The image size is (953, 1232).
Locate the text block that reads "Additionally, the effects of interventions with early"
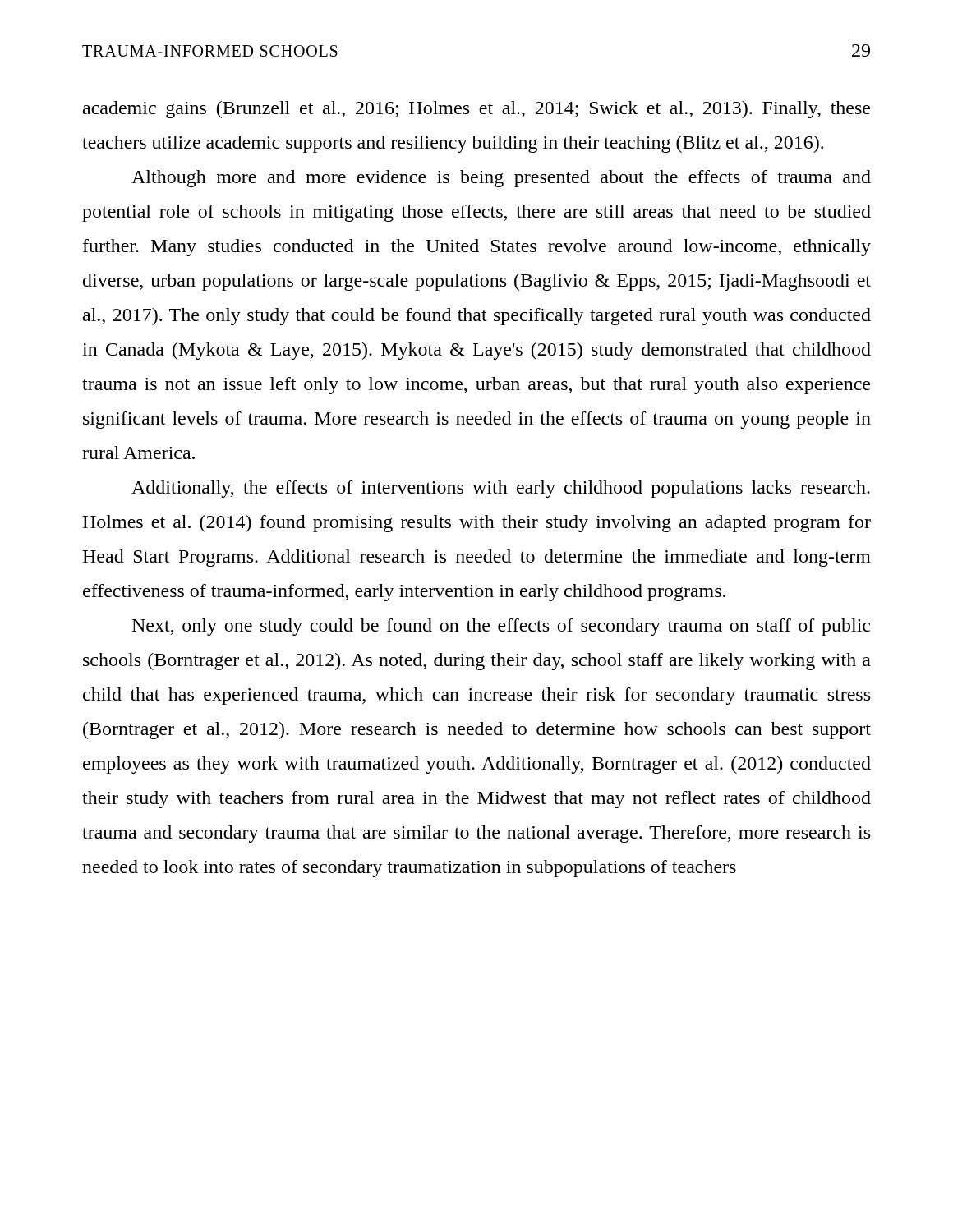pos(476,539)
